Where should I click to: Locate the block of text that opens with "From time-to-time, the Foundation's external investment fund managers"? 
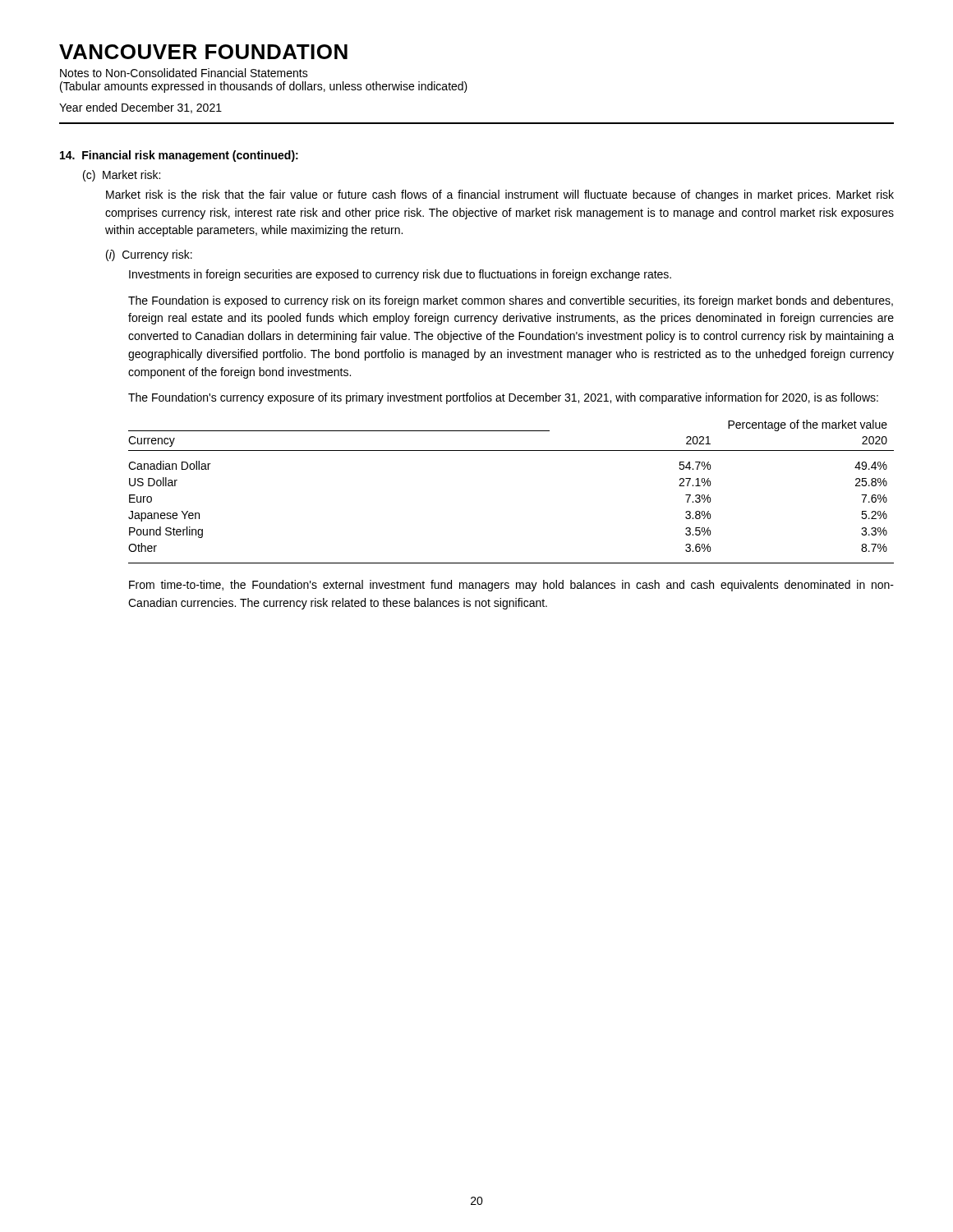coord(511,594)
